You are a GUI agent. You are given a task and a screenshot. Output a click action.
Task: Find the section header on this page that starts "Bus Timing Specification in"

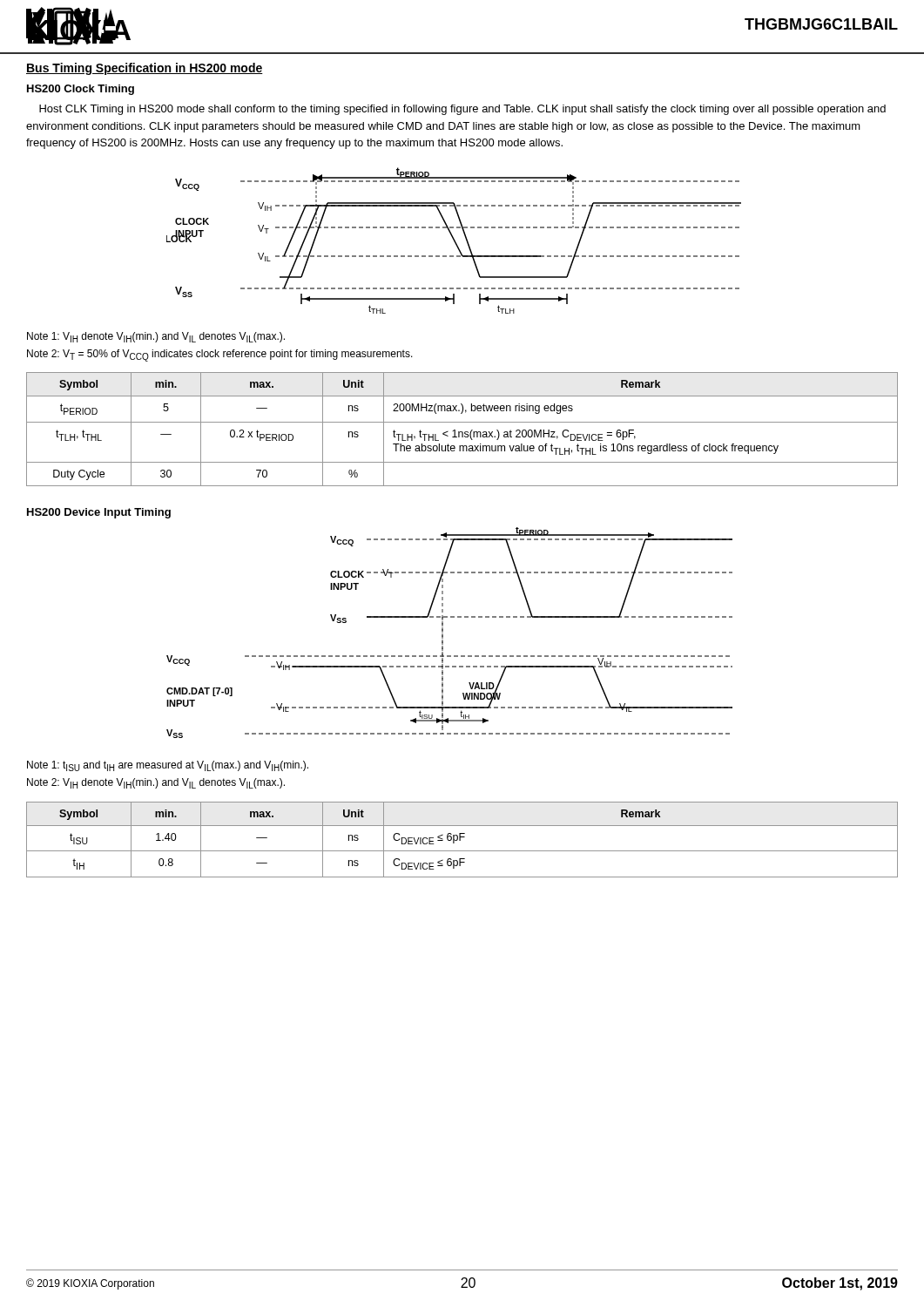point(144,68)
